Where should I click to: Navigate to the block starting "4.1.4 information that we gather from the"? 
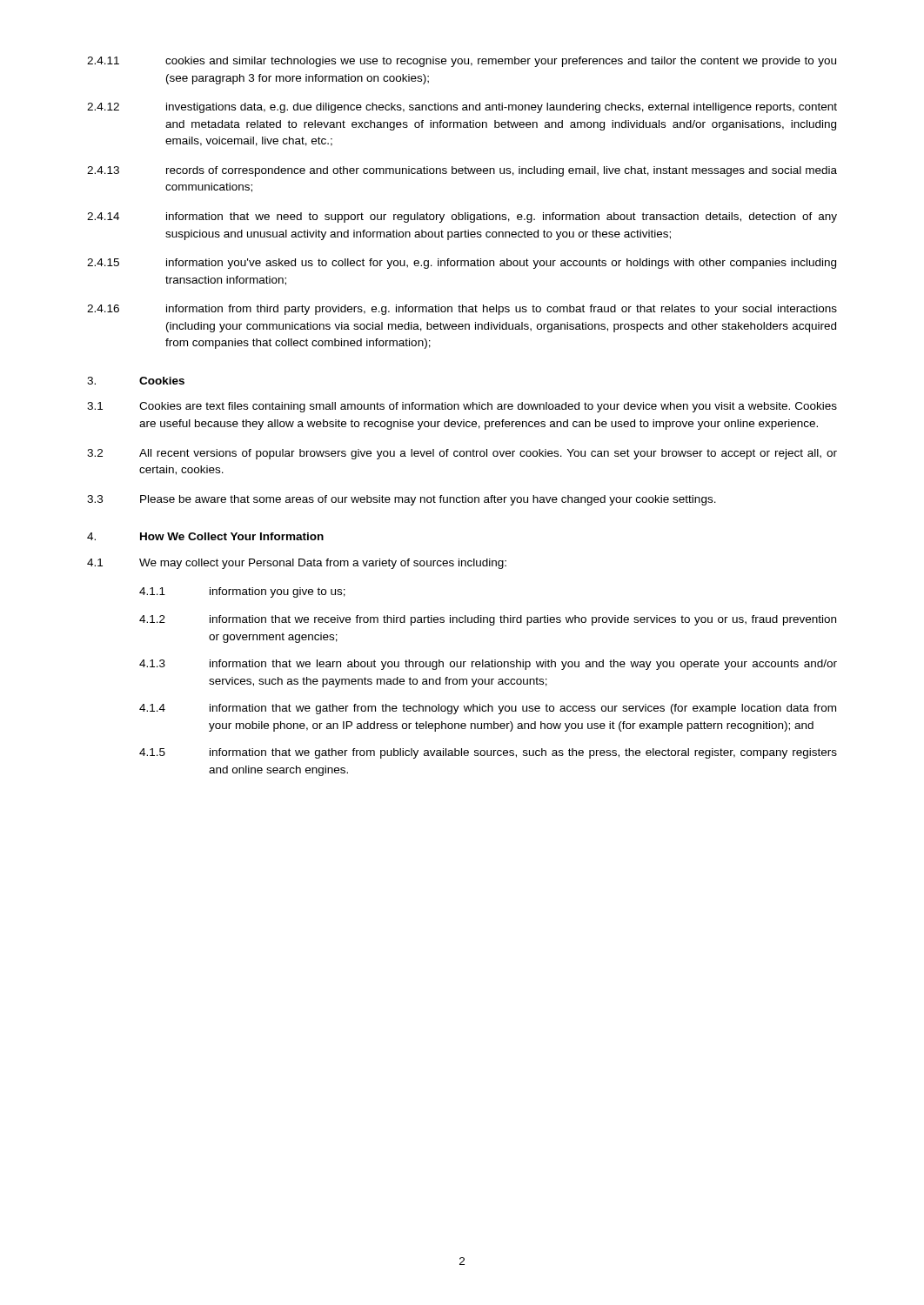pyautogui.click(x=488, y=717)
